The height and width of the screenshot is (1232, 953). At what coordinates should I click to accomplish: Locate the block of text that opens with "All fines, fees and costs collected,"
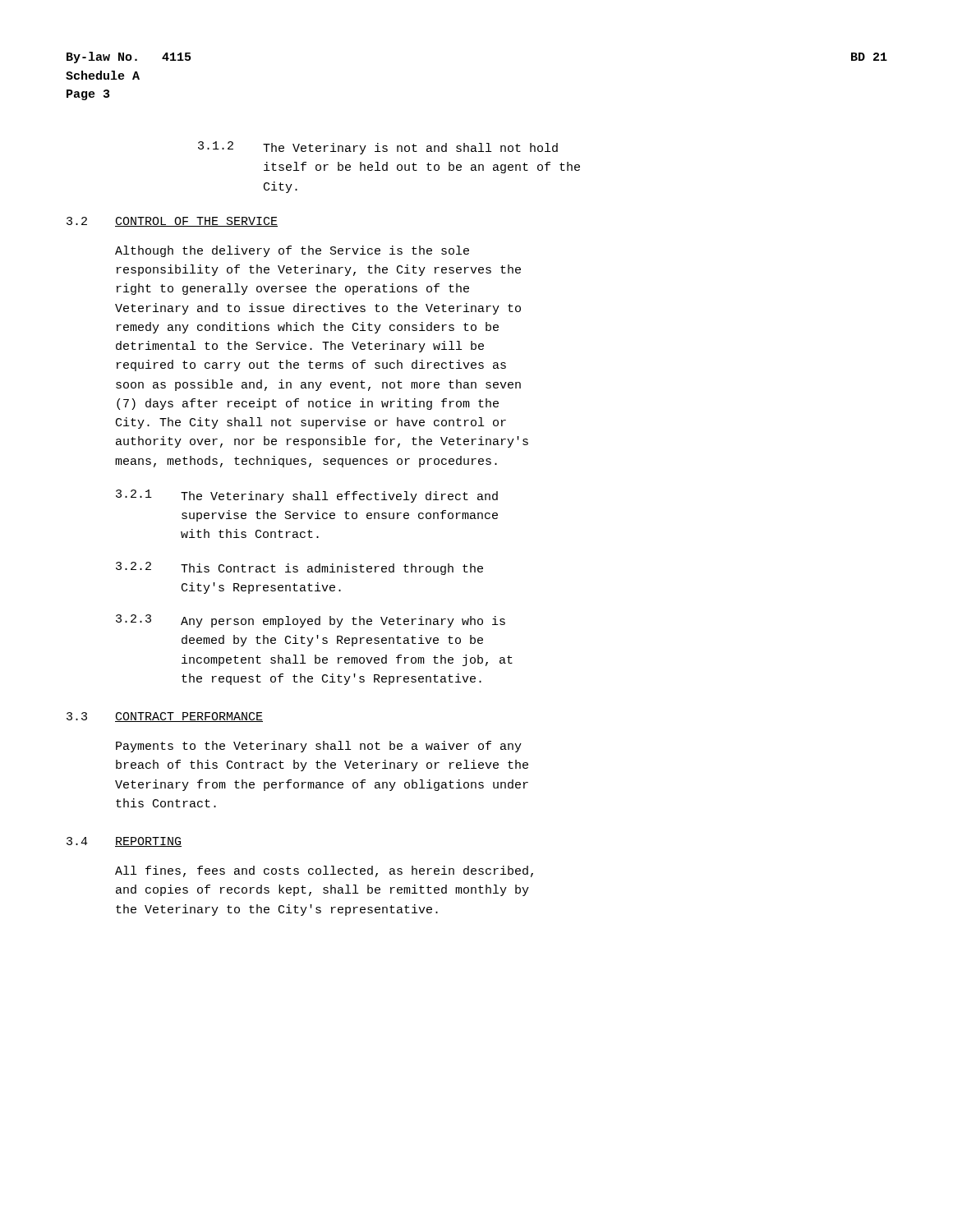(326, 891)
